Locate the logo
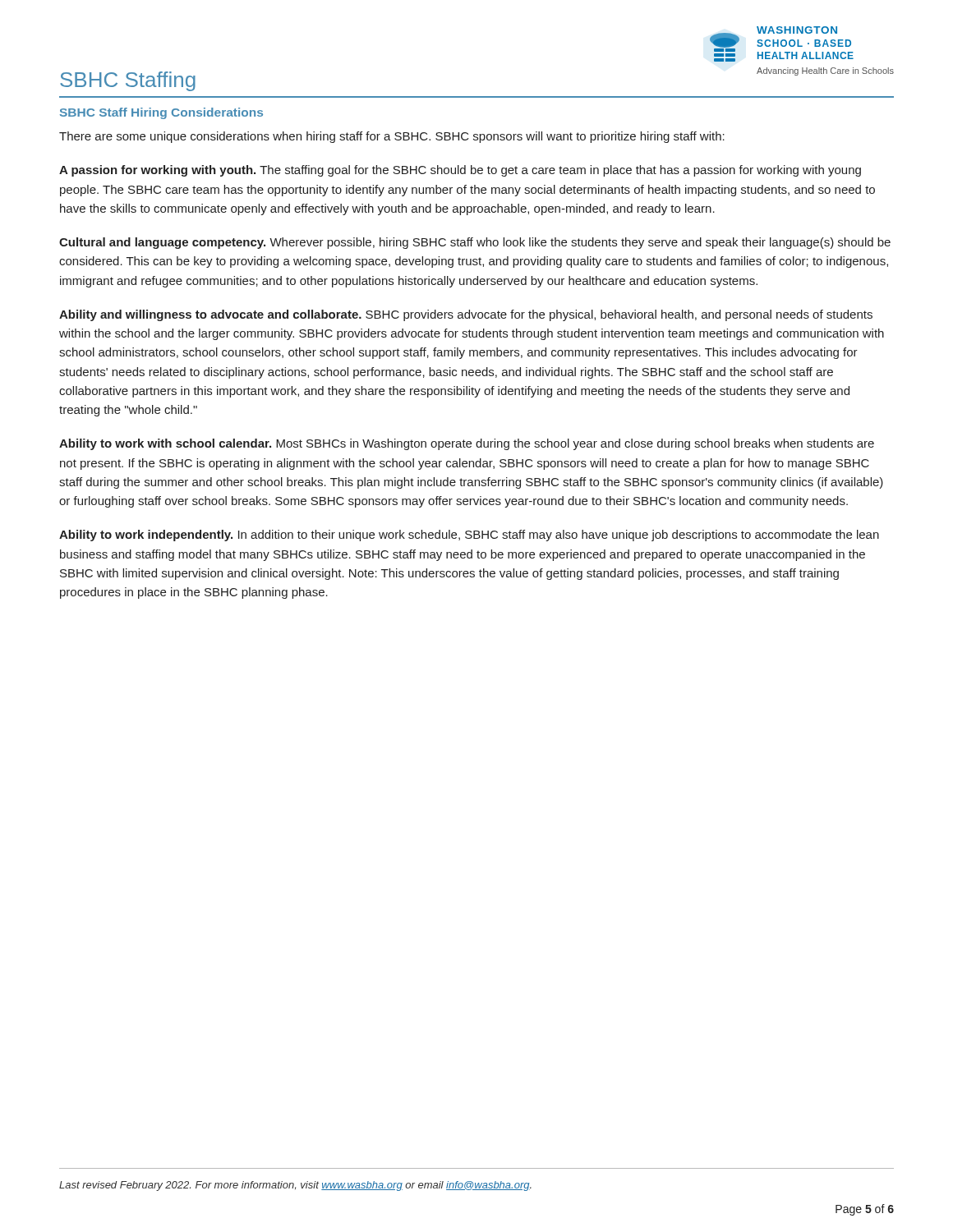This screenshot has height=1232, width=953. point(797,50)
